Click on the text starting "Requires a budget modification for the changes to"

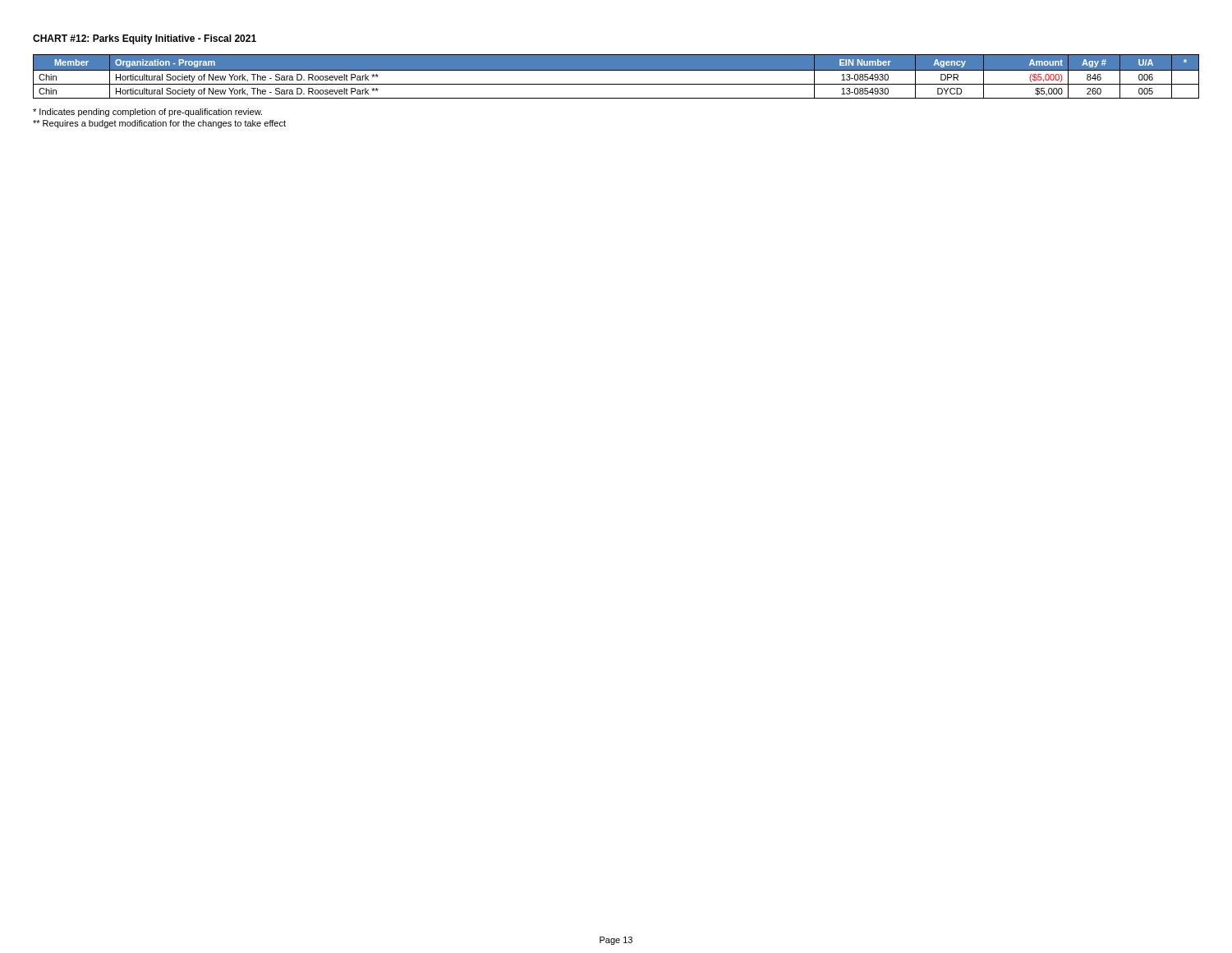[x=159, y=123]
